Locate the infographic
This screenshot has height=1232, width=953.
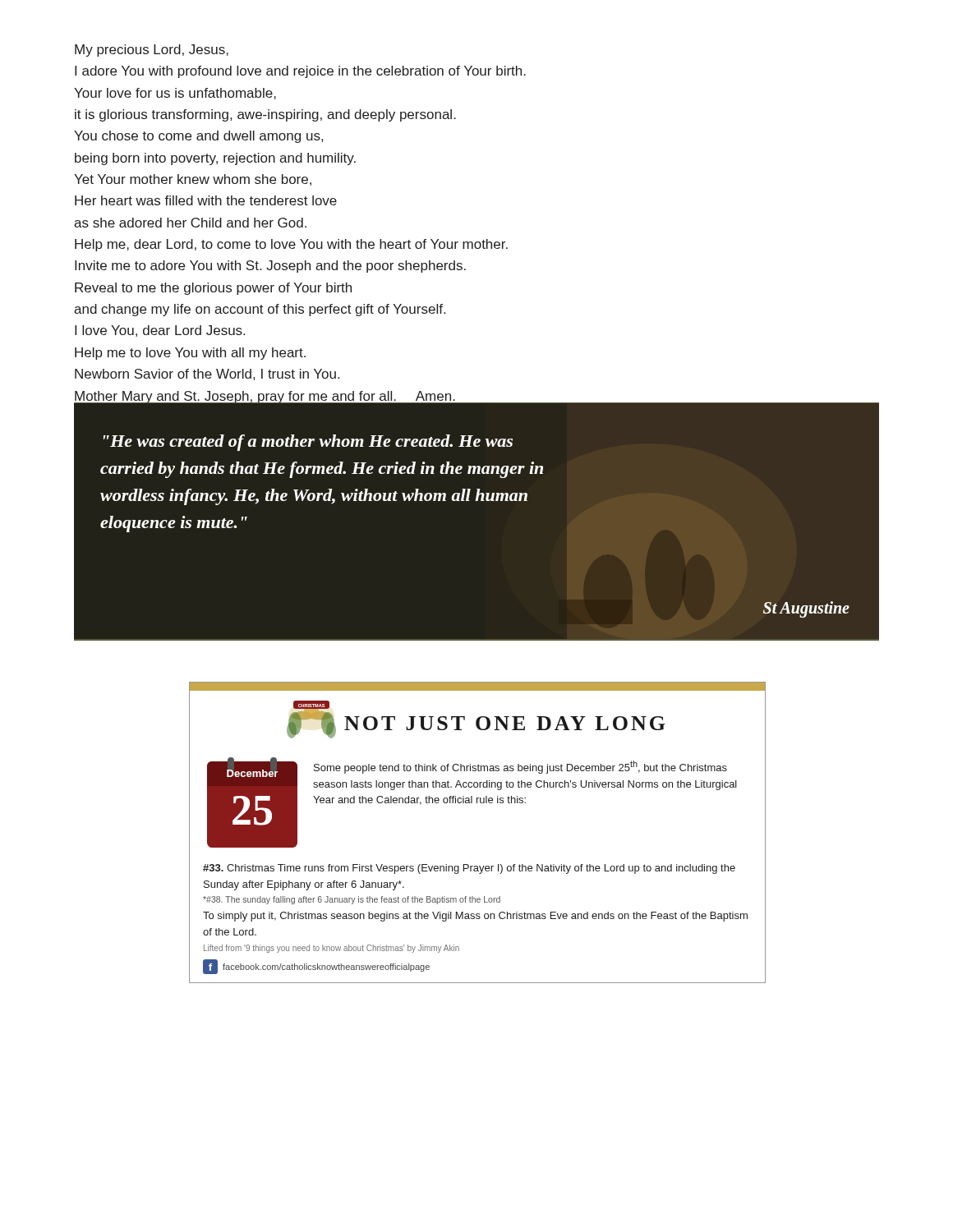[x=477, y=832]
